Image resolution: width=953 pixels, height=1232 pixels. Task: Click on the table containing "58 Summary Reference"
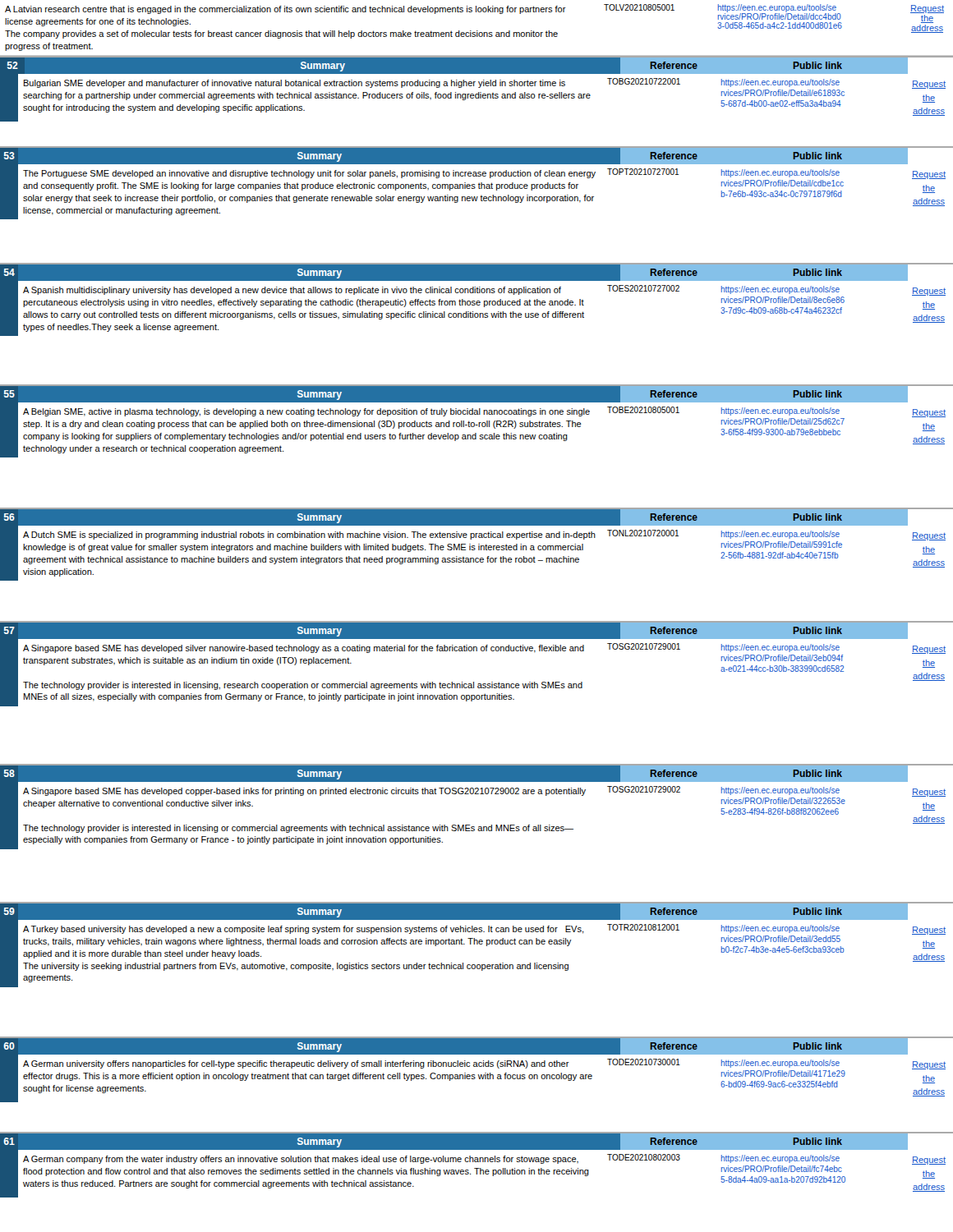pyautogui.click(x=476, y=807)
